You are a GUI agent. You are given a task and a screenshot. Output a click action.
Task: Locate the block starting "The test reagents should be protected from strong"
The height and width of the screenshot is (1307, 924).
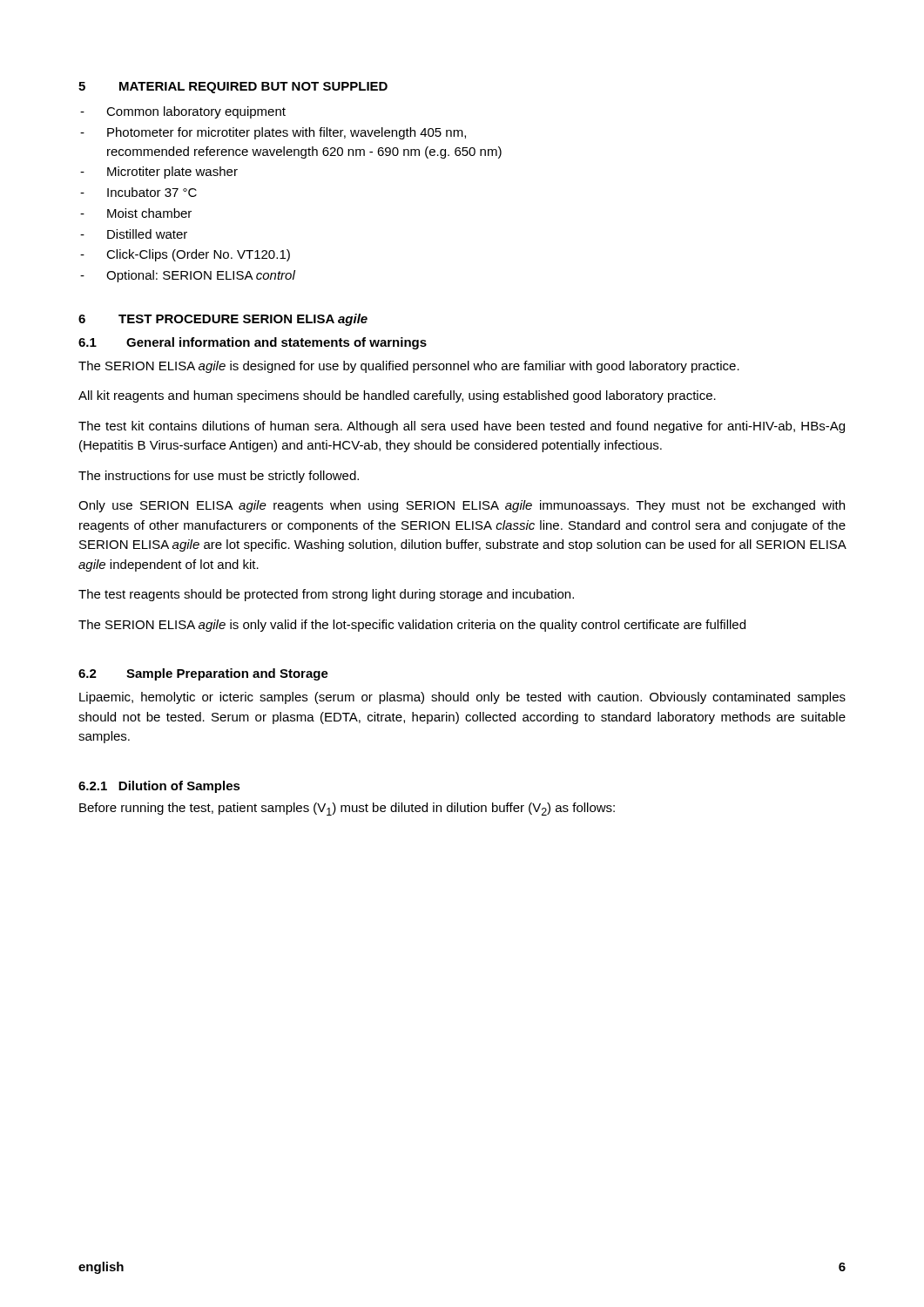coord(327,594)
